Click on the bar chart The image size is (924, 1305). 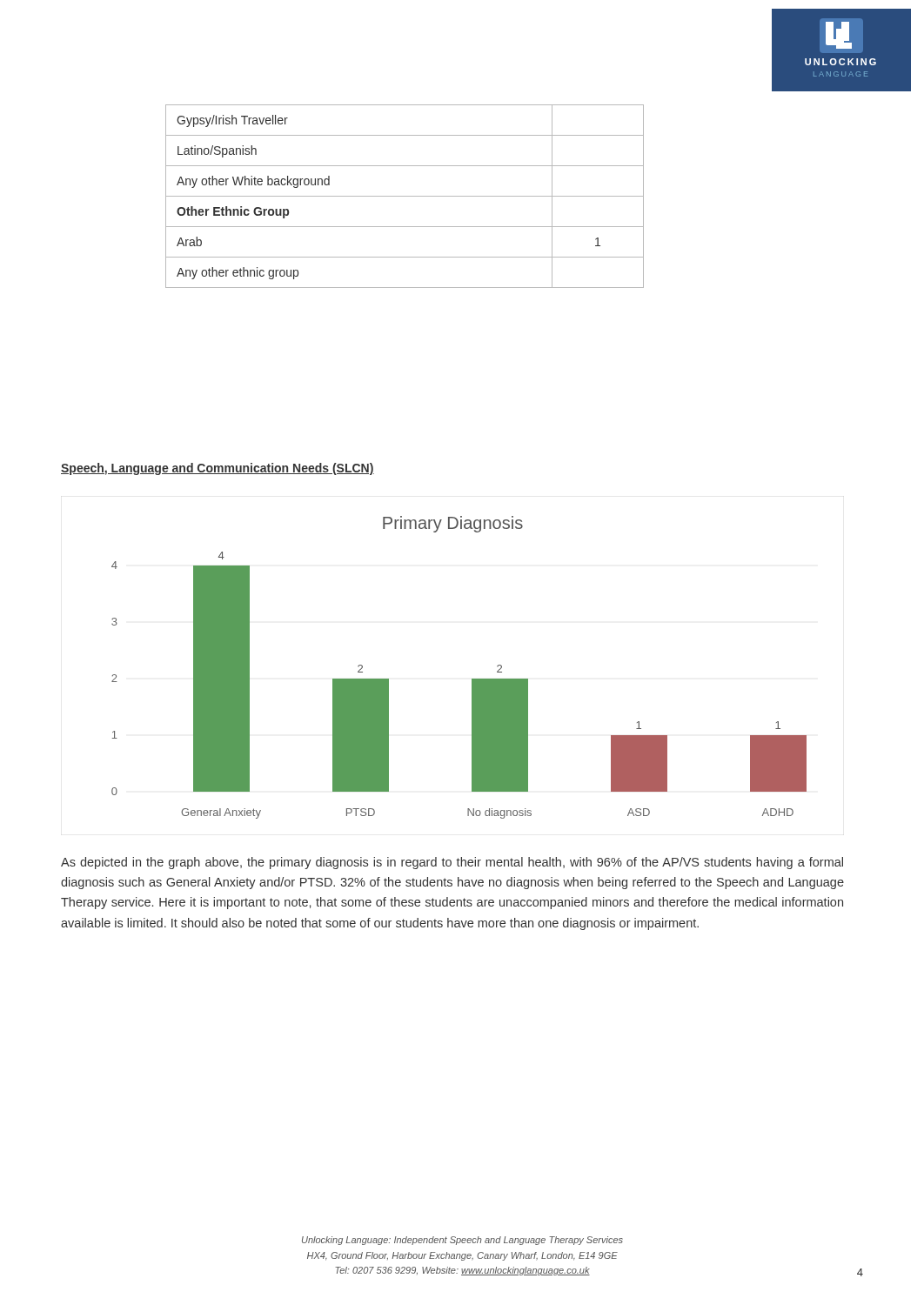pos(452,666)
